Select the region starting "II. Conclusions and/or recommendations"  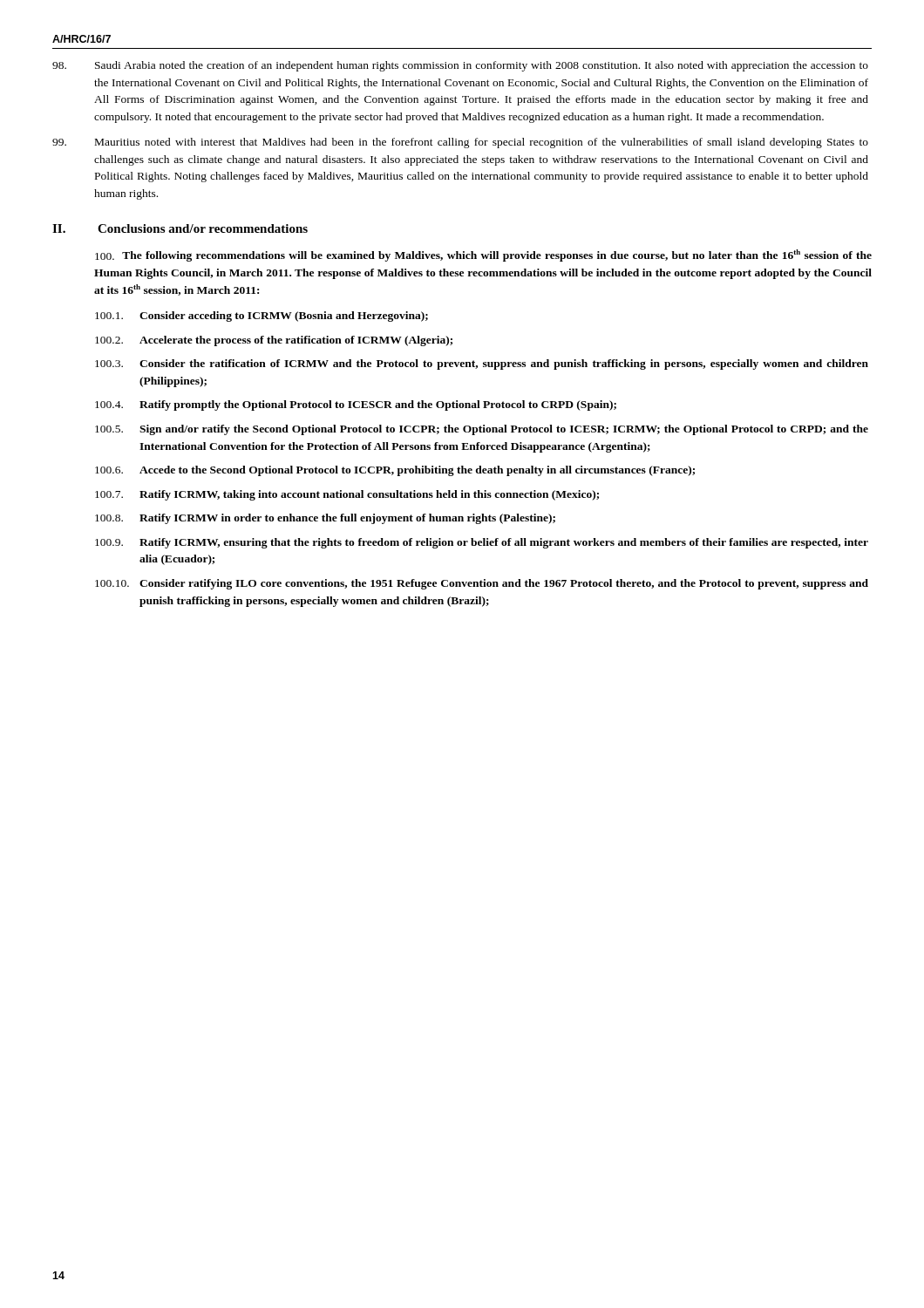tap(180, 228)
